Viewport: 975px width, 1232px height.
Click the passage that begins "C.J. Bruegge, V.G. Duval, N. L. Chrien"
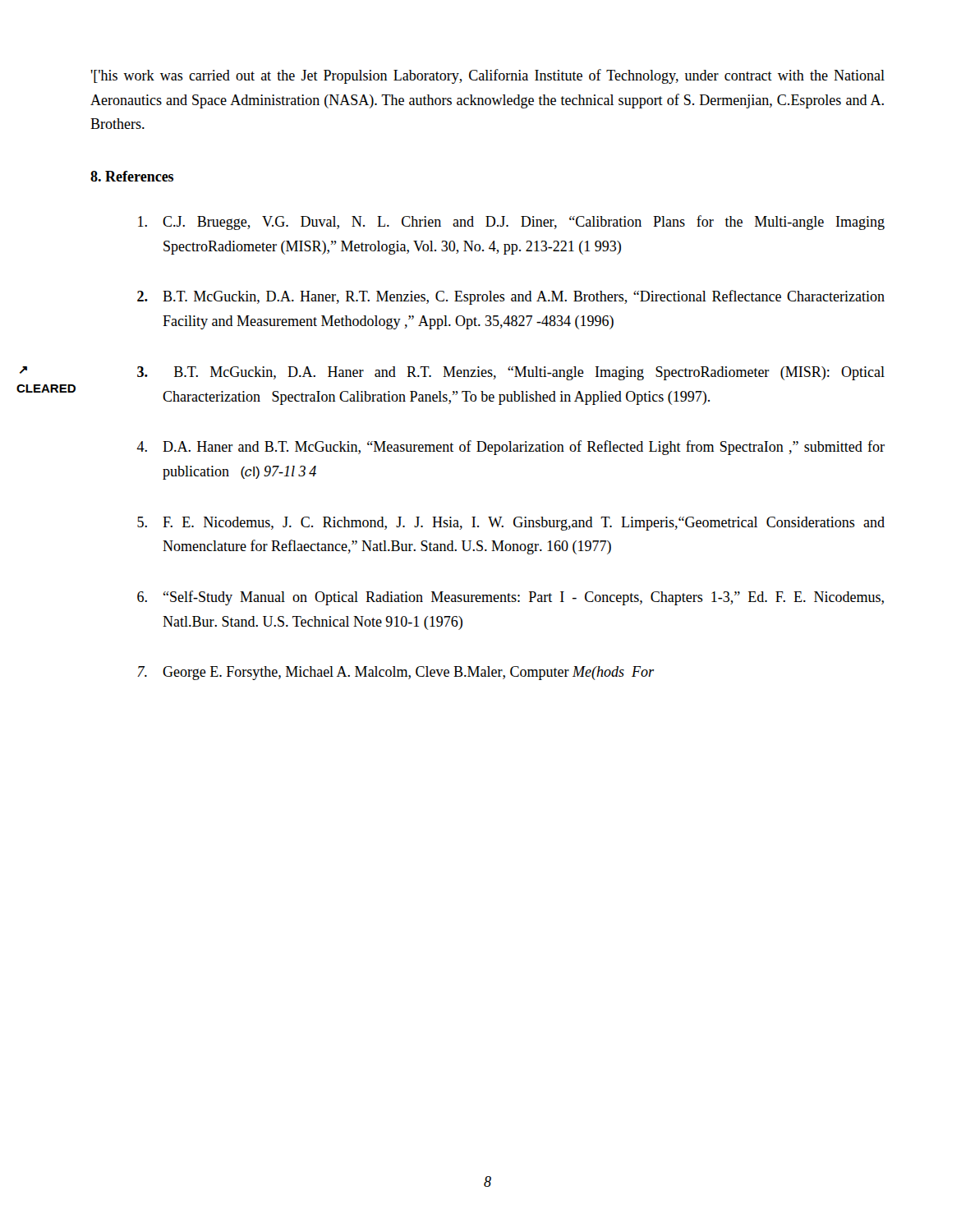point(488,235)
